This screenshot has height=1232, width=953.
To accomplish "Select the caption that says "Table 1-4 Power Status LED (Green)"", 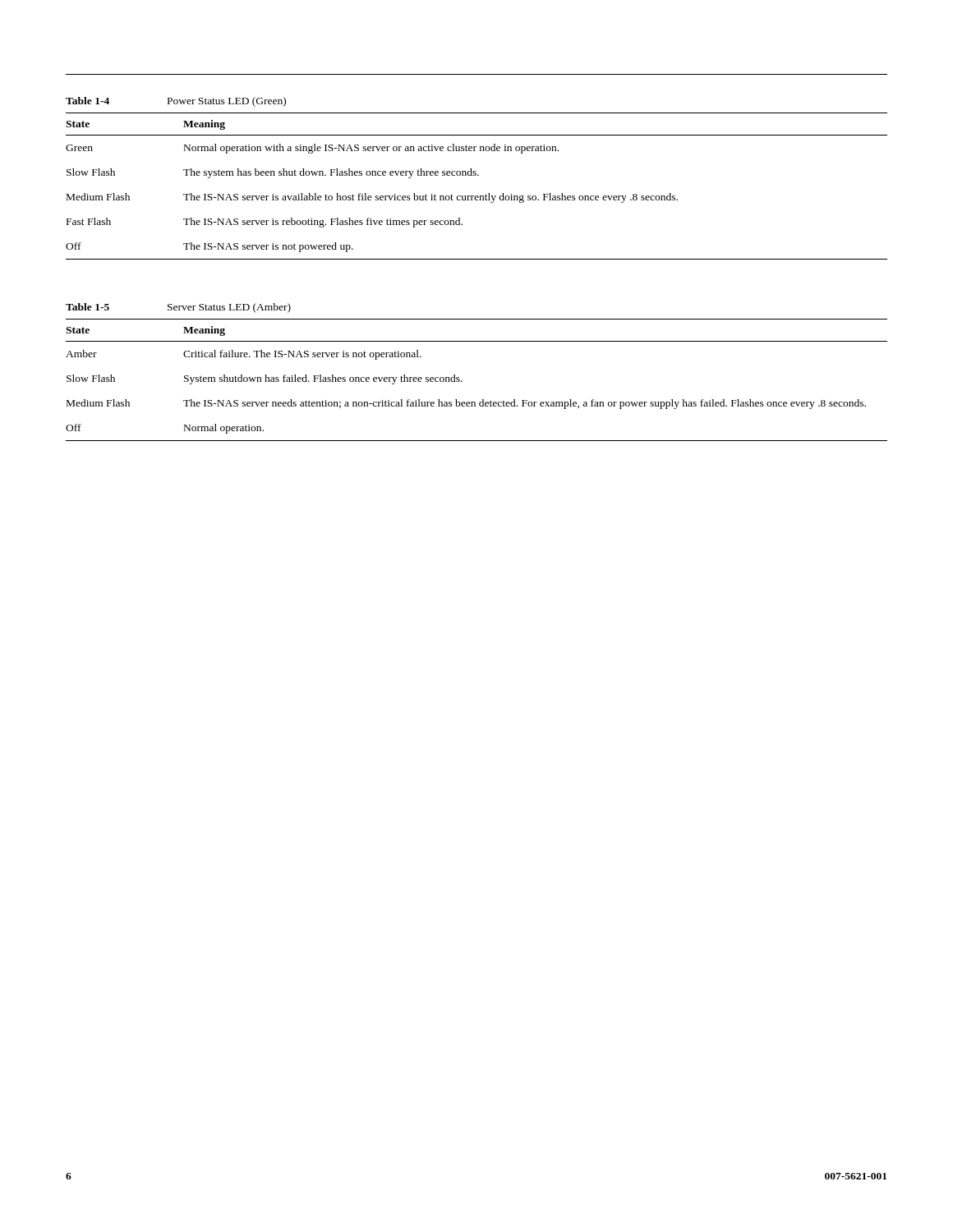I will (x=176, y=101).
